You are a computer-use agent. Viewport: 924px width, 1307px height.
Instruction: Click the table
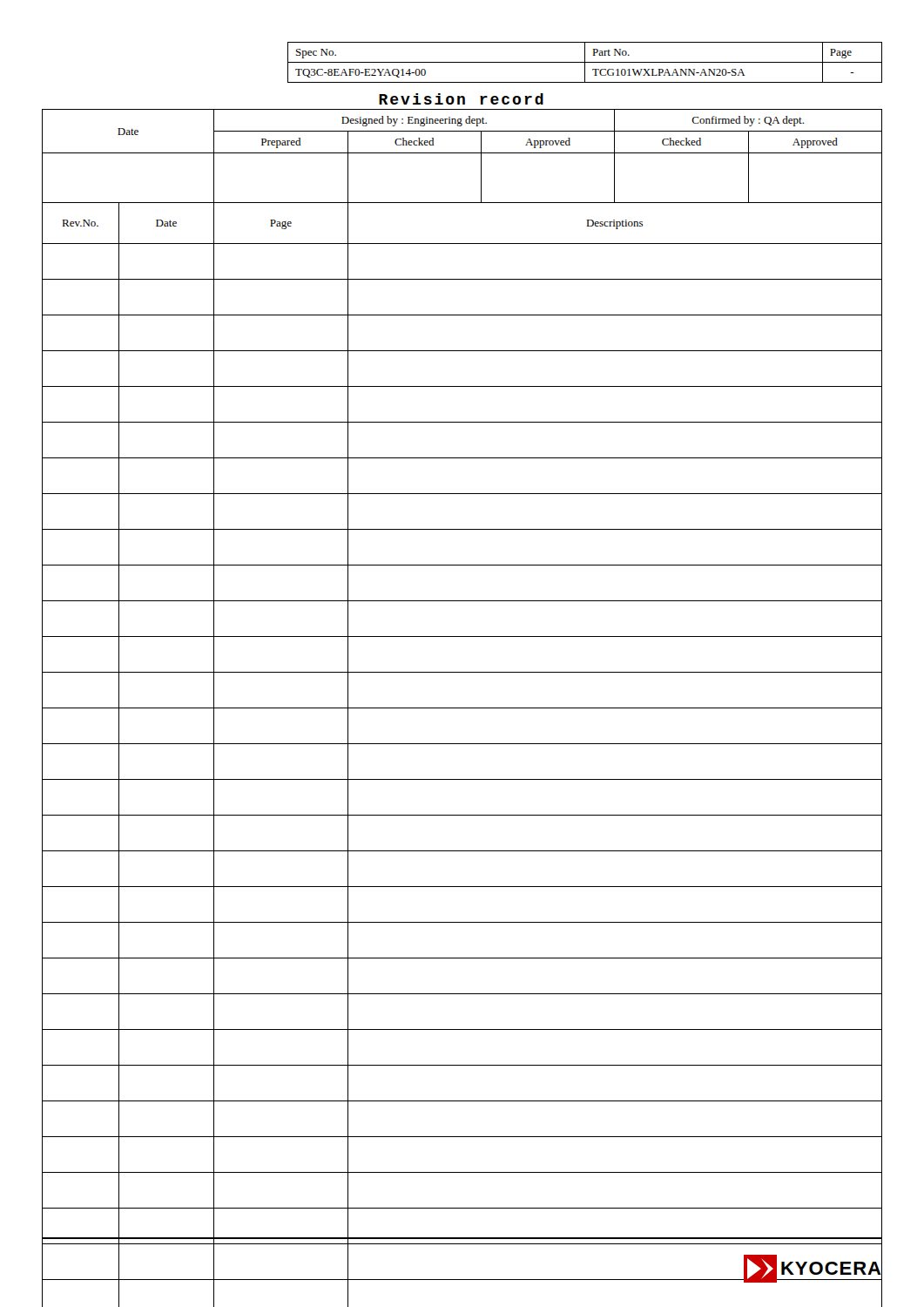[x=462, y=708]
